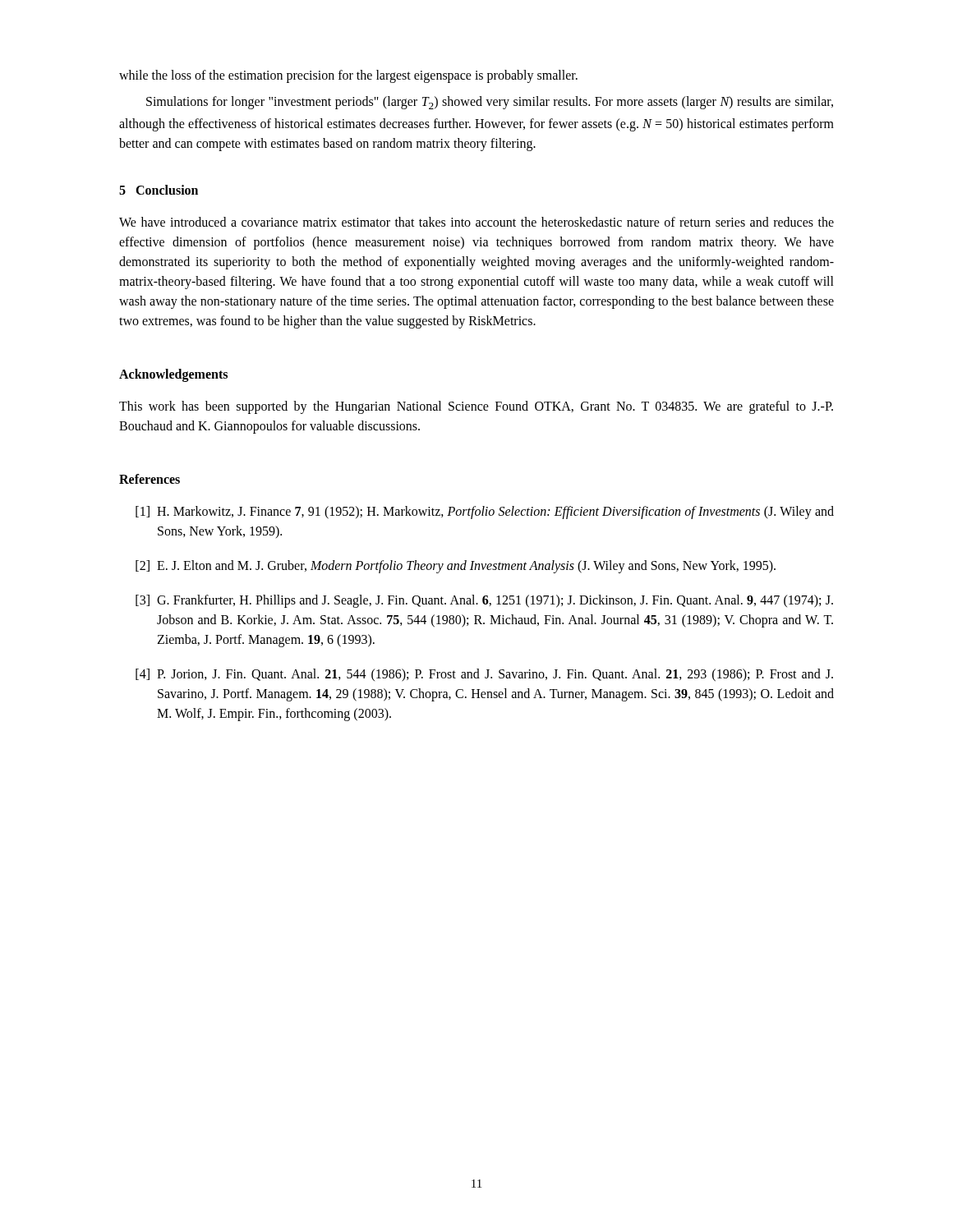
Task: Locate the list item containing "[3] G. Frankfurter, H. Phillips"
Action: point(476,620)
